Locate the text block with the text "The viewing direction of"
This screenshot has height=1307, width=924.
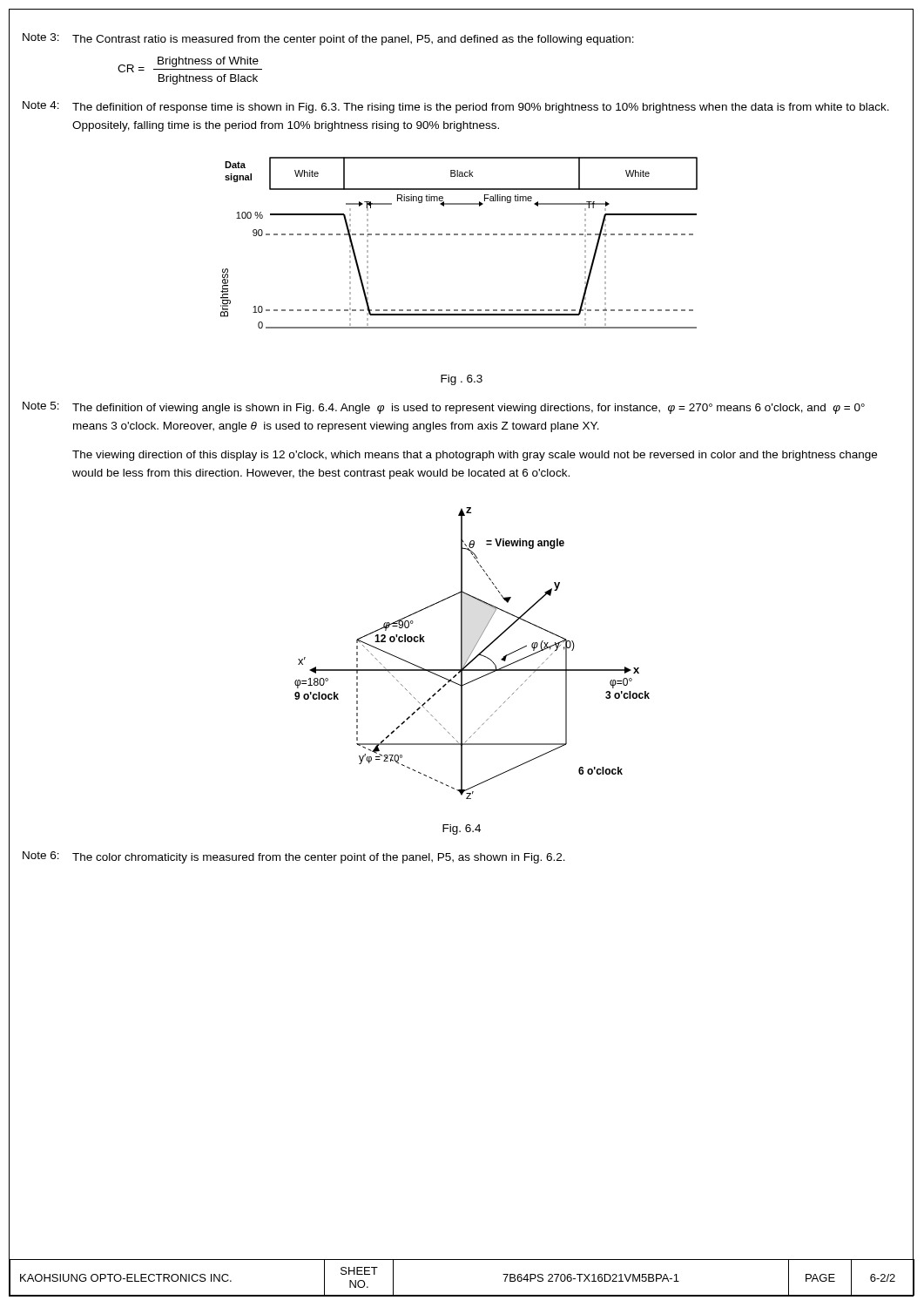point(475,463)
